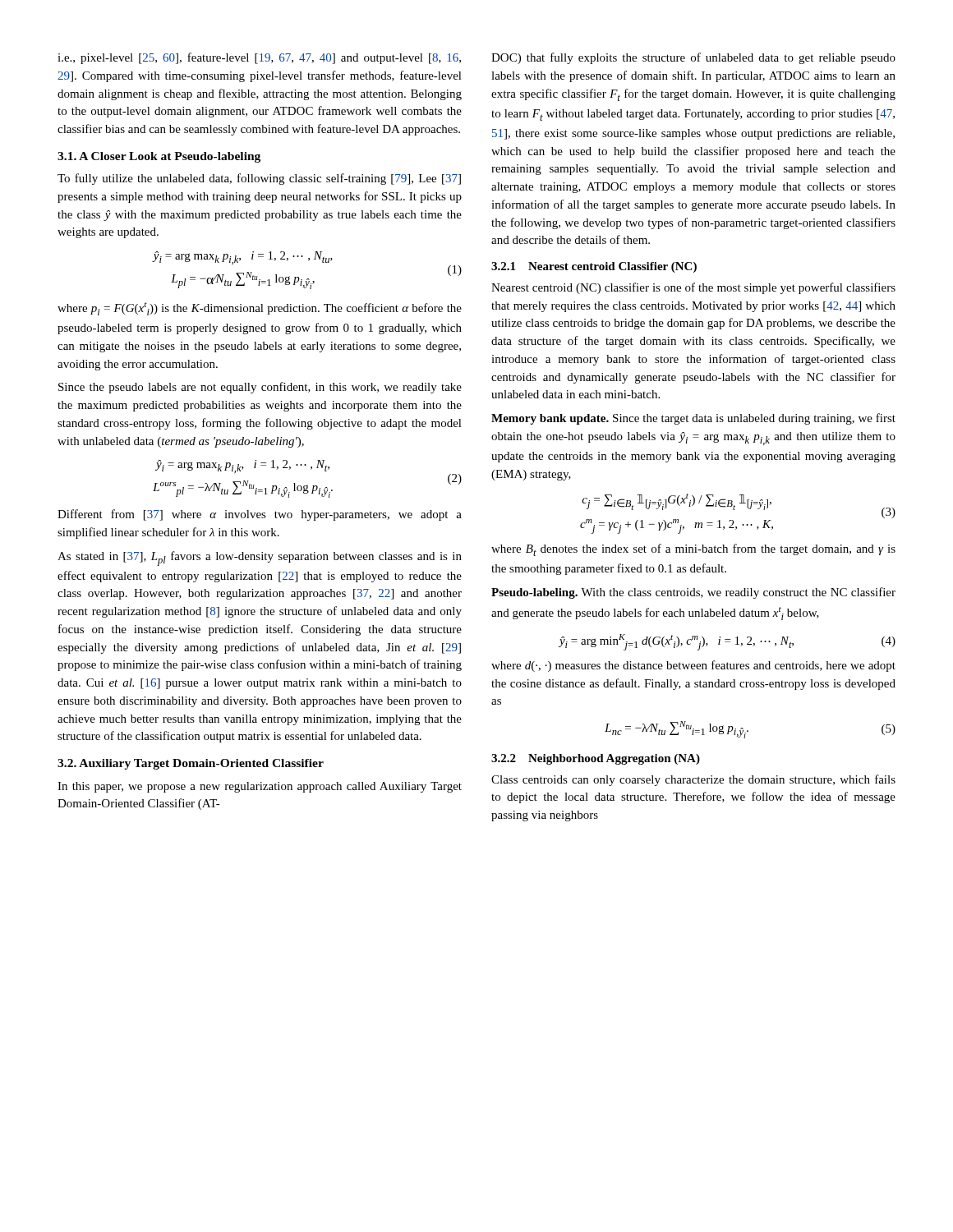Find the passage starting "ŷi = arg minKj=1 d(G(xti), cmj), i ="

pos(693,641)
